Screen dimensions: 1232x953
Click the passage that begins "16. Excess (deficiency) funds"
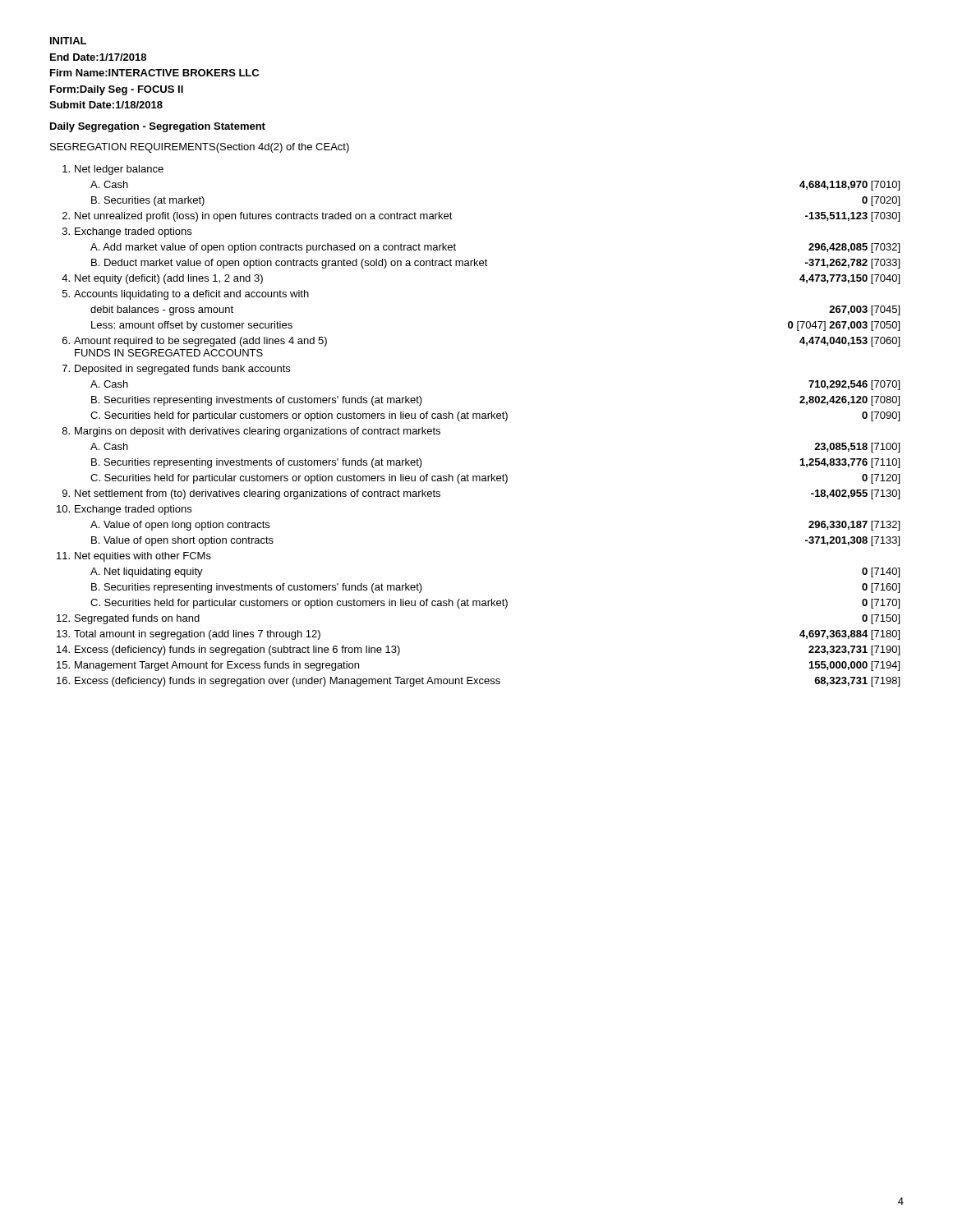click(x=476, y=680)
